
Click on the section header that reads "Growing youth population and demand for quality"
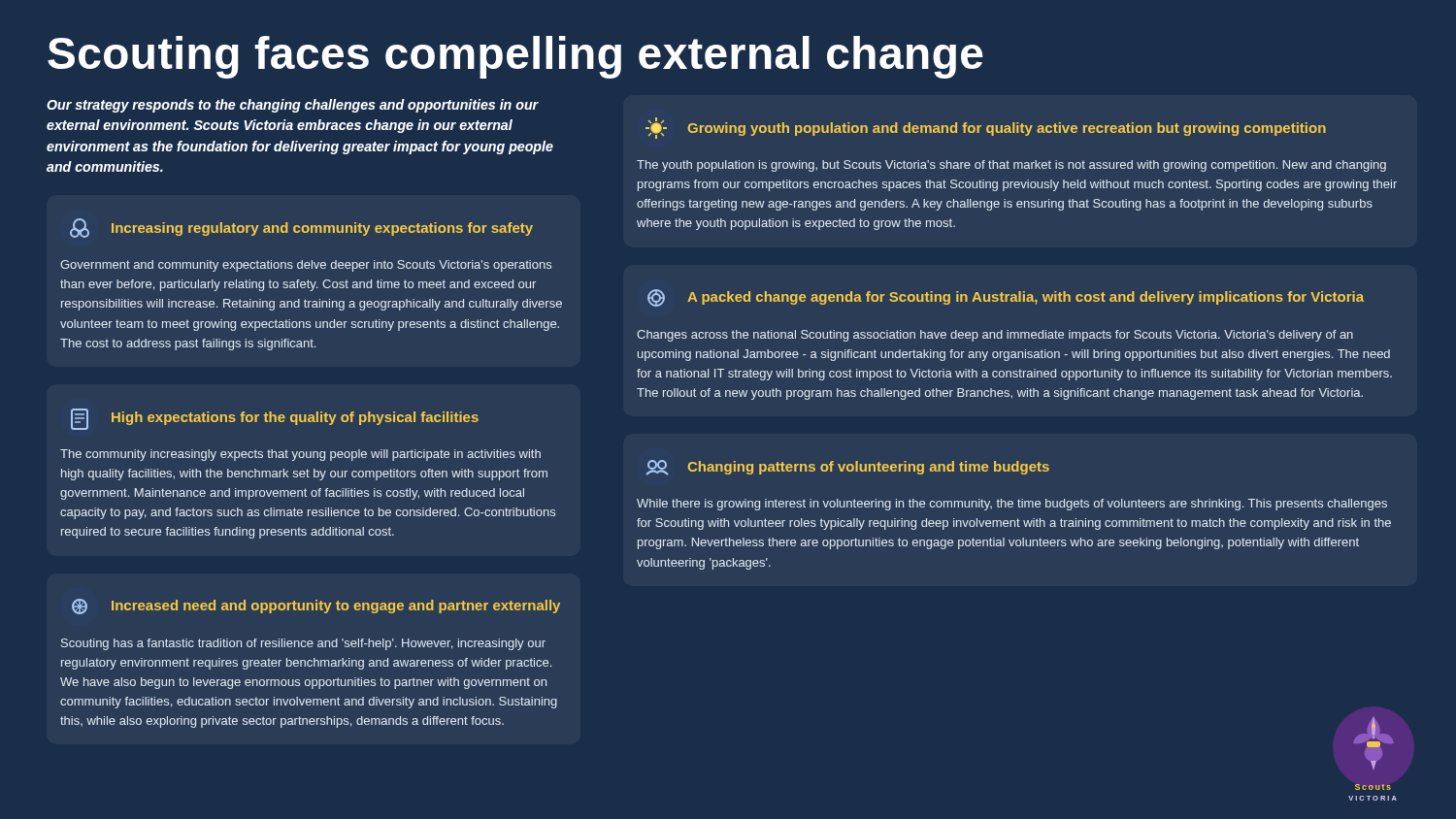[x=1019, y=171]
